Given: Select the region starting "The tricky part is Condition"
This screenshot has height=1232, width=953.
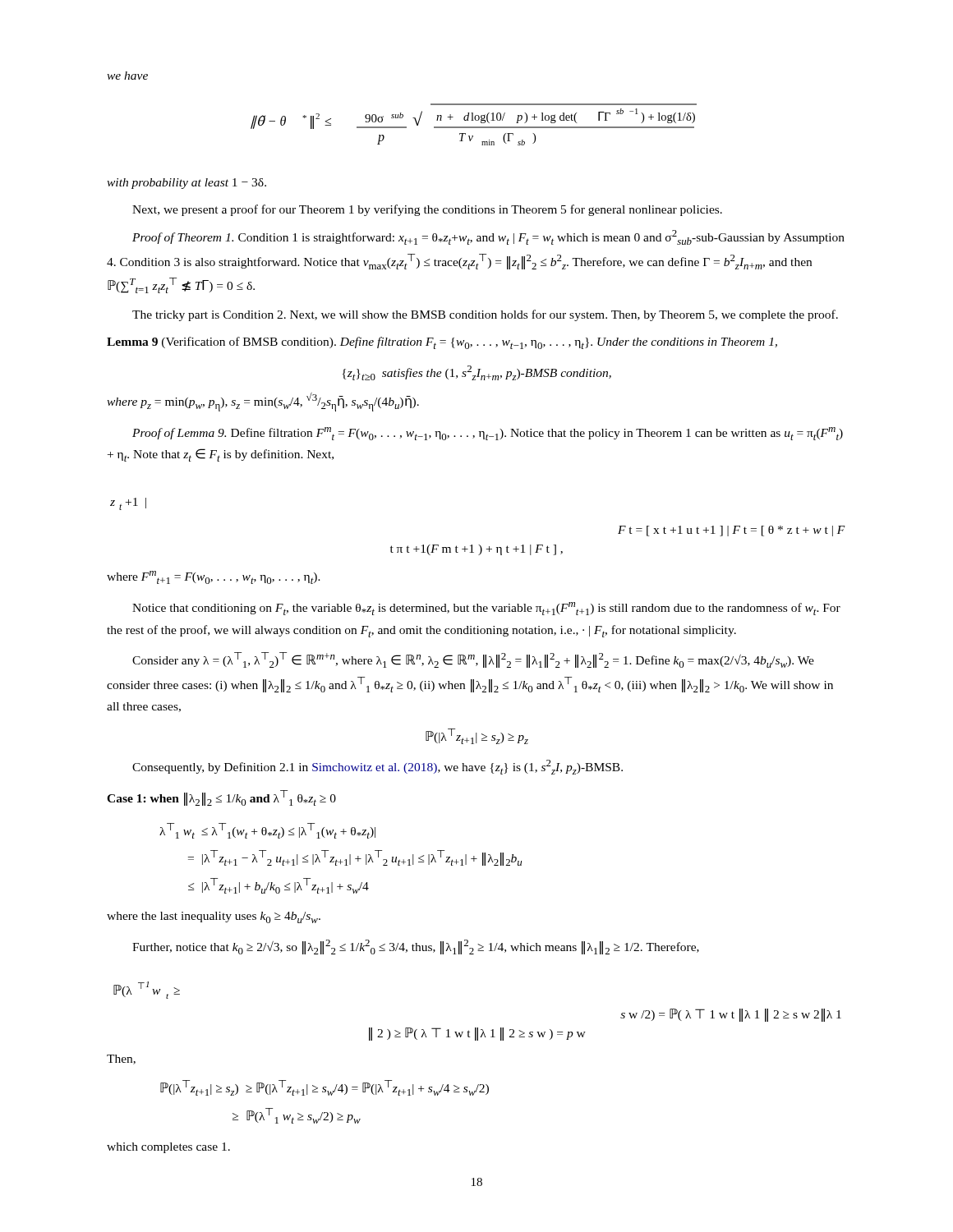Looking at the screenshot, I should coord(485,314).
